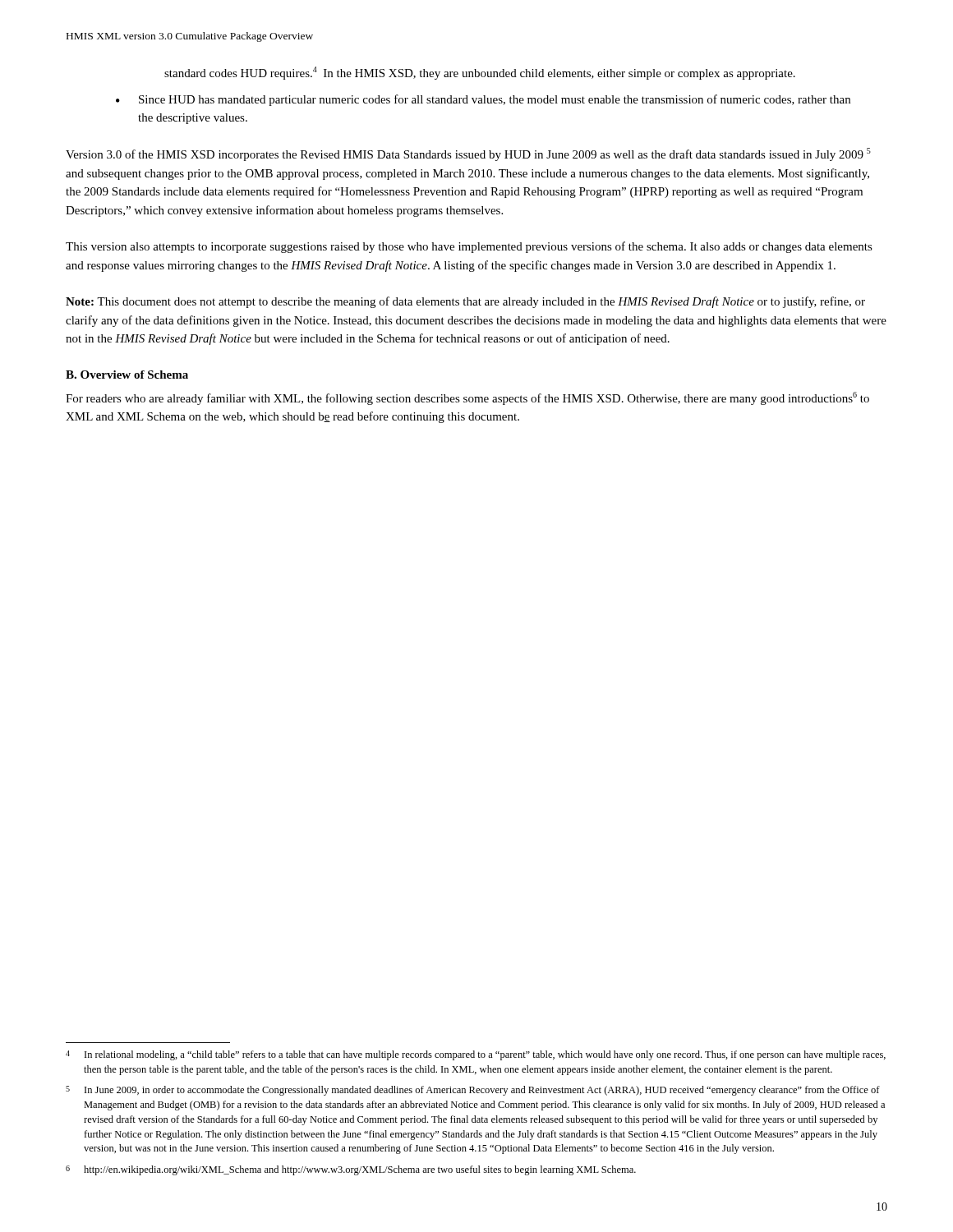The width and height of the screenshot is (953, 1232).
Task: Find the footnote that says "5 In June 2009, in"
Action: 476,1120
